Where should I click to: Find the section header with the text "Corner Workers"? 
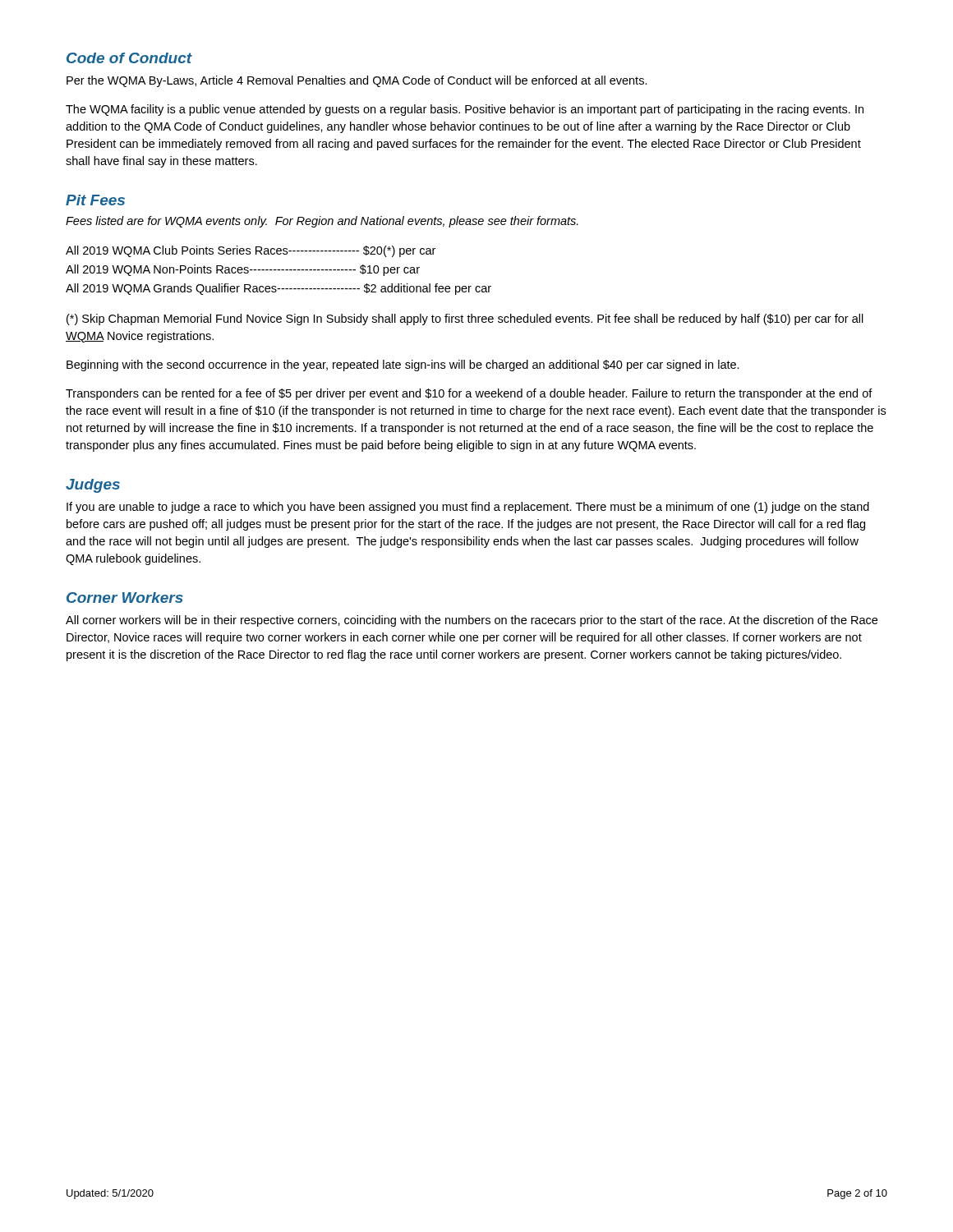(x=125, y=597)
